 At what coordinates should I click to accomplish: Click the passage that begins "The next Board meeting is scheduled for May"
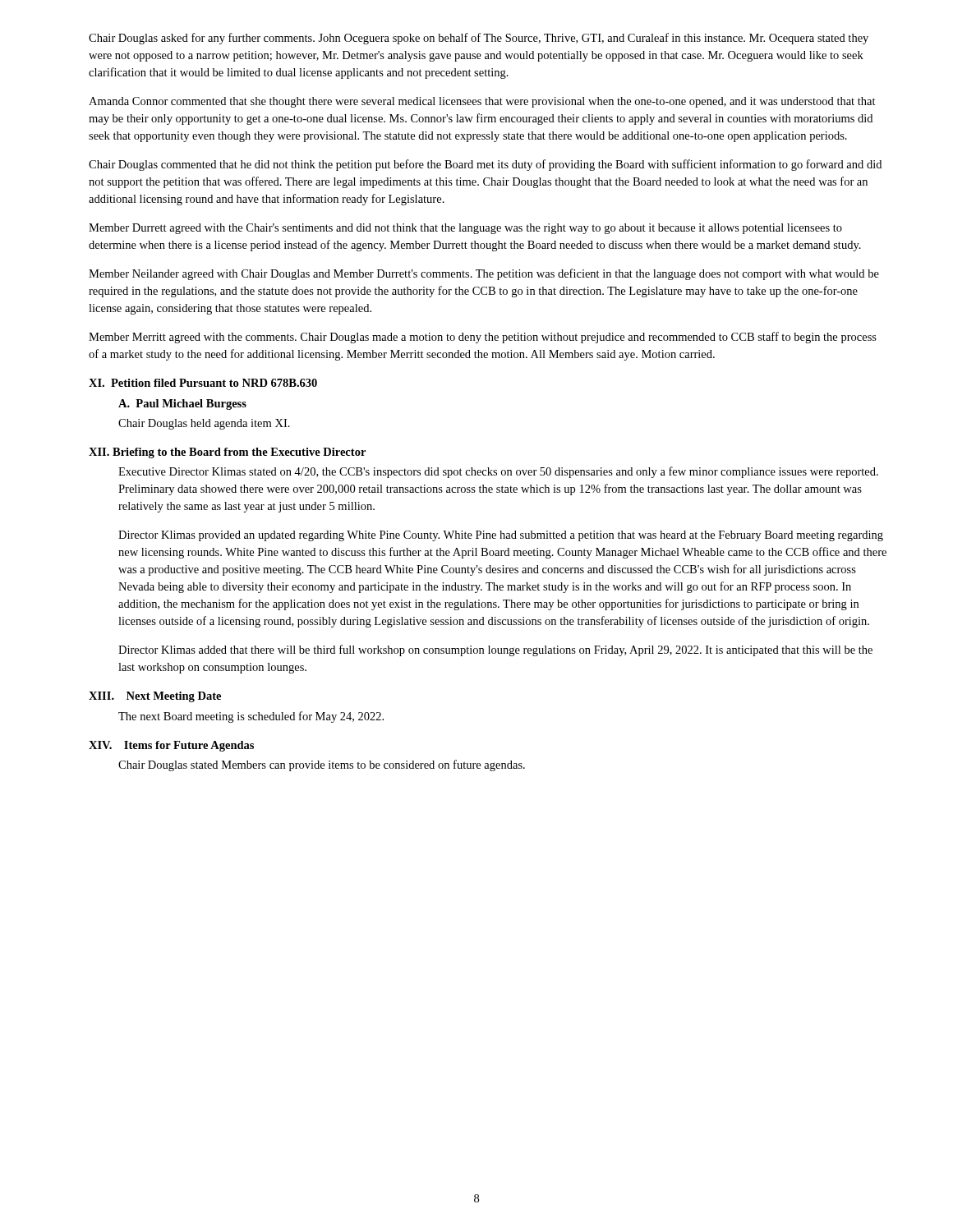coord(251,716)
